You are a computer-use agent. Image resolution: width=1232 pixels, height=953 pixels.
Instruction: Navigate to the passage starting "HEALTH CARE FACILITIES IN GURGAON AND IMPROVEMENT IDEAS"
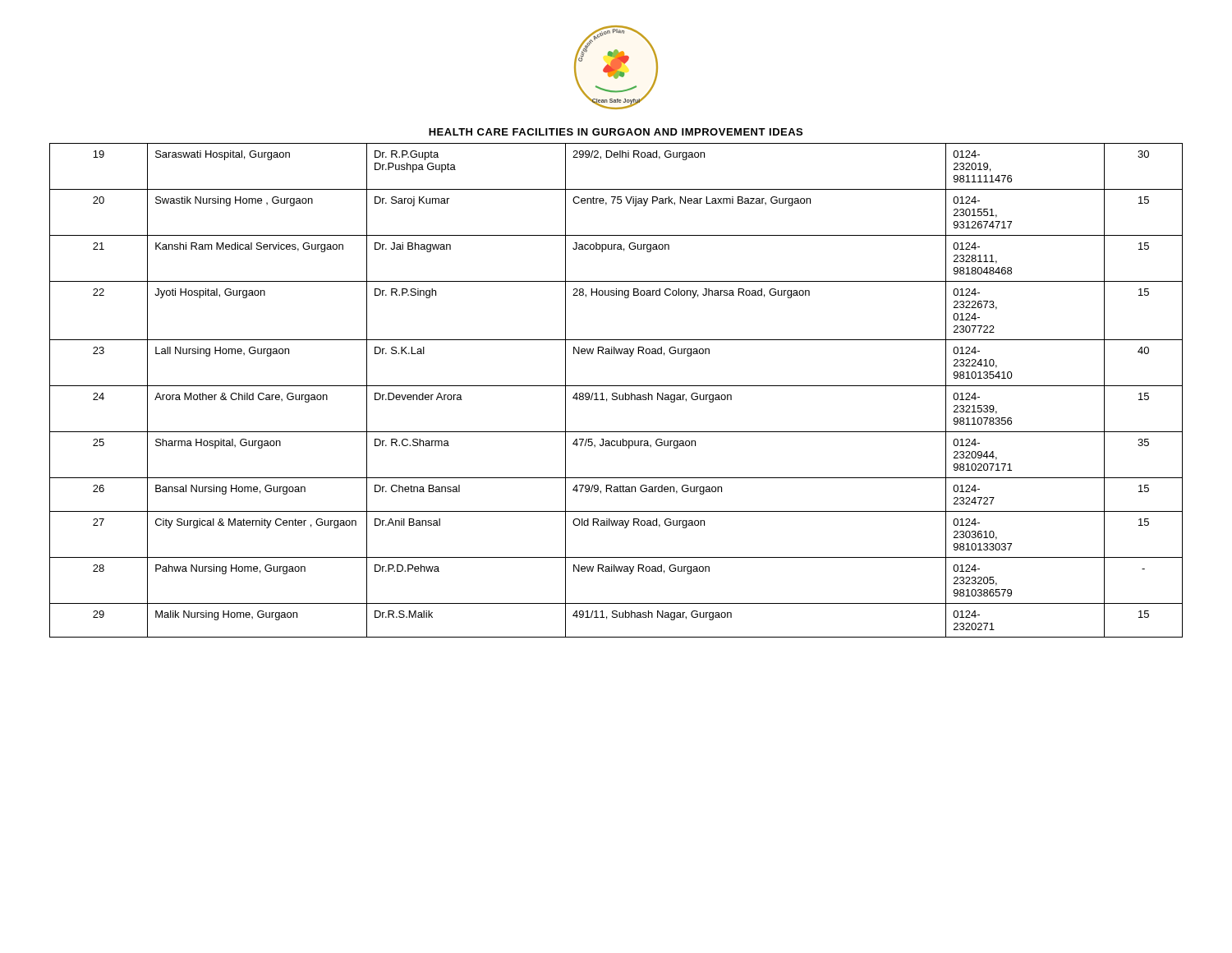pyautogui.click(x=616, y=132)
